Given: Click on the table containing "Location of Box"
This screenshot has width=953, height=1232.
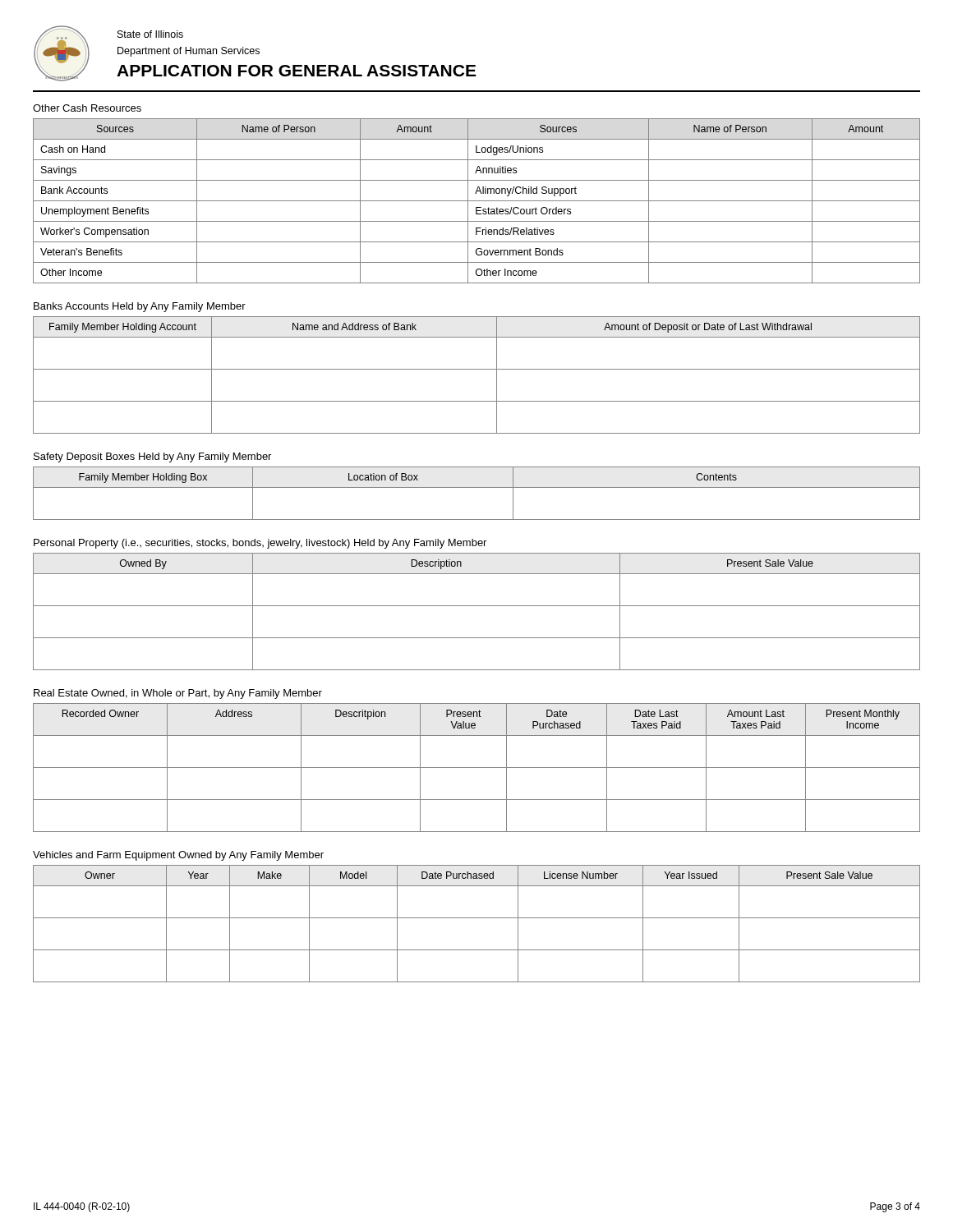Looking at the screenshot, I should point(476,493).
